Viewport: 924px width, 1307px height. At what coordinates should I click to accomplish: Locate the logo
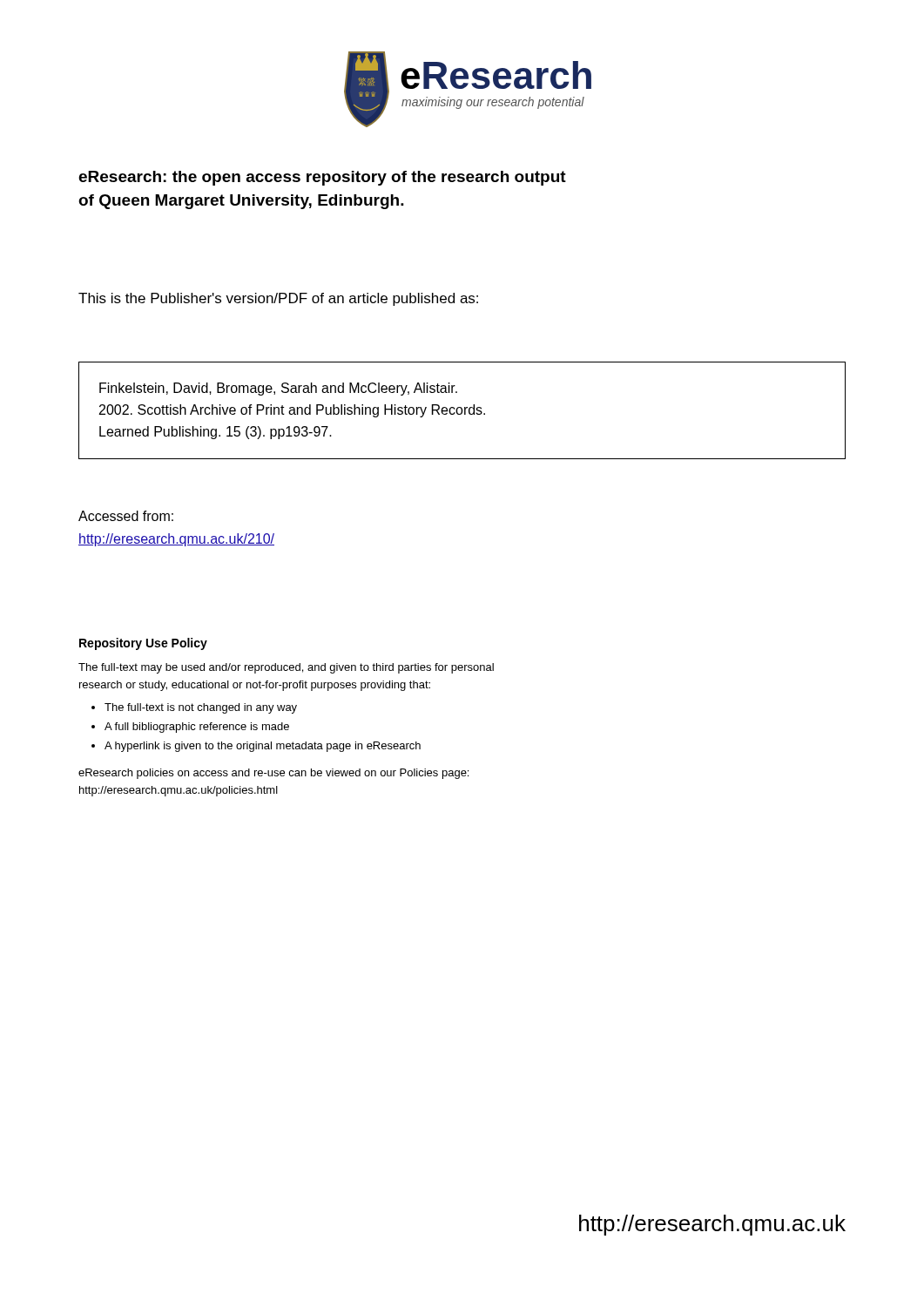[x=462, y=87]
